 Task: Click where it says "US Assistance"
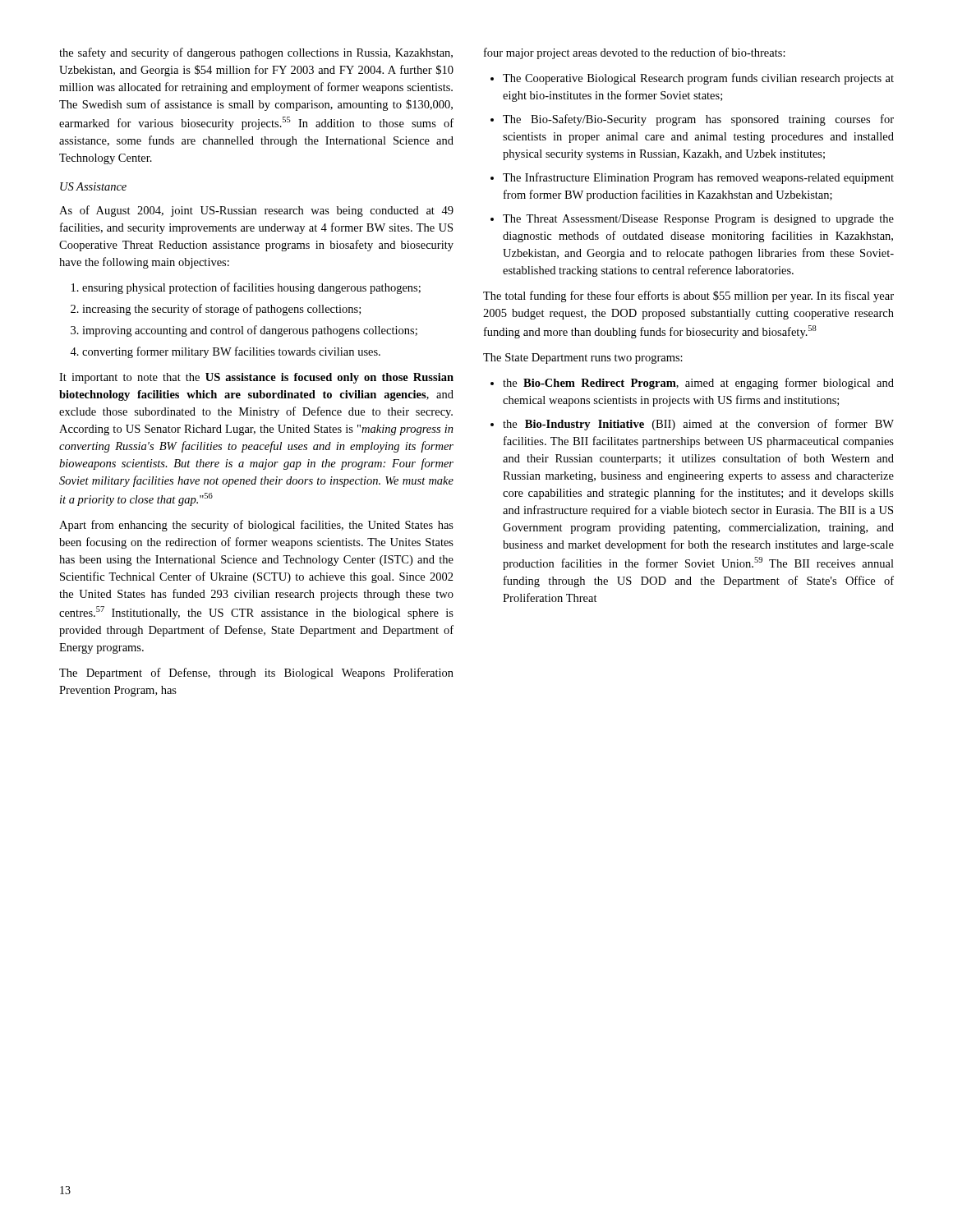[93, 186]
